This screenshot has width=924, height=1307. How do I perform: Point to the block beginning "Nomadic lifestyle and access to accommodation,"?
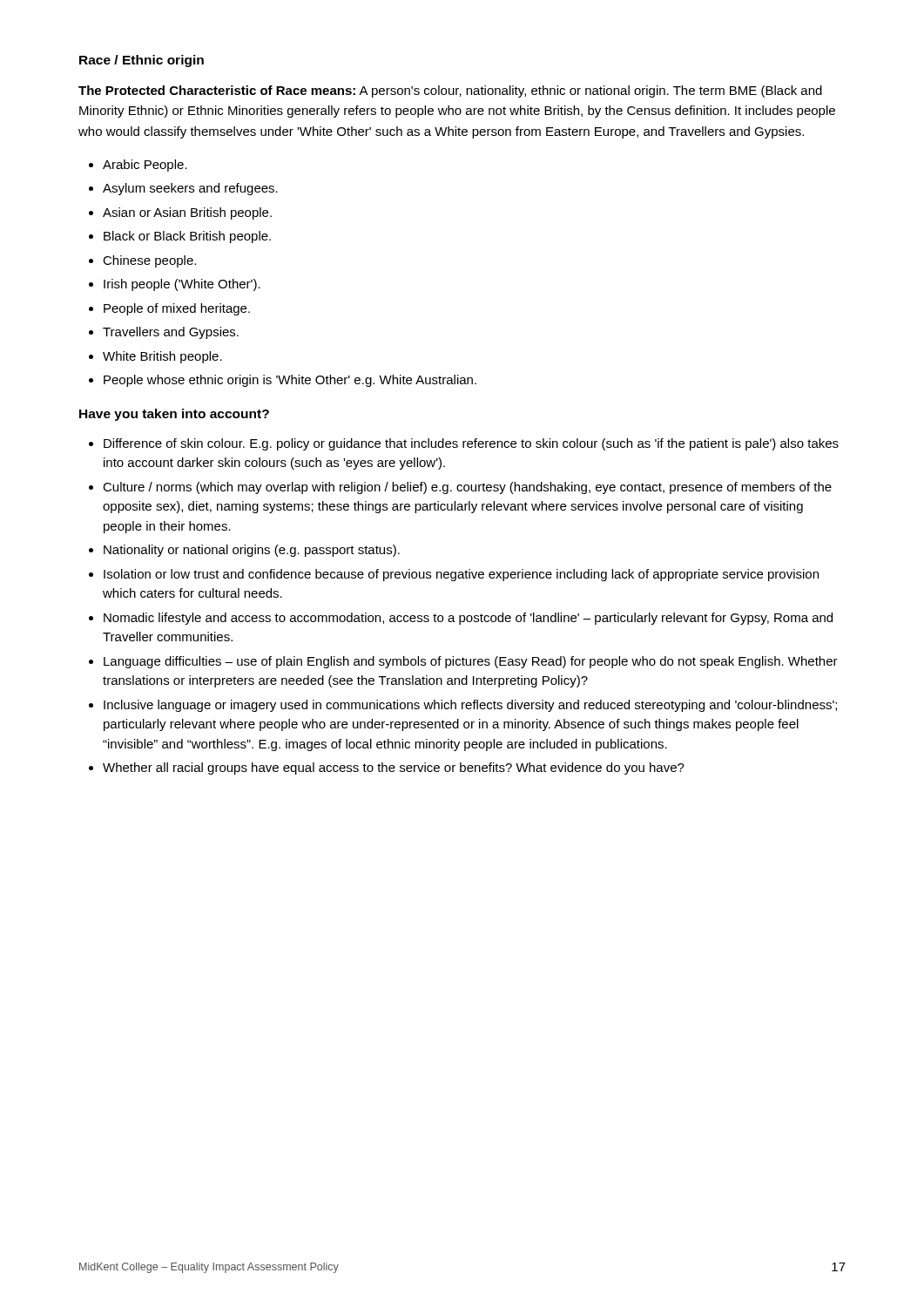(468, 627)
